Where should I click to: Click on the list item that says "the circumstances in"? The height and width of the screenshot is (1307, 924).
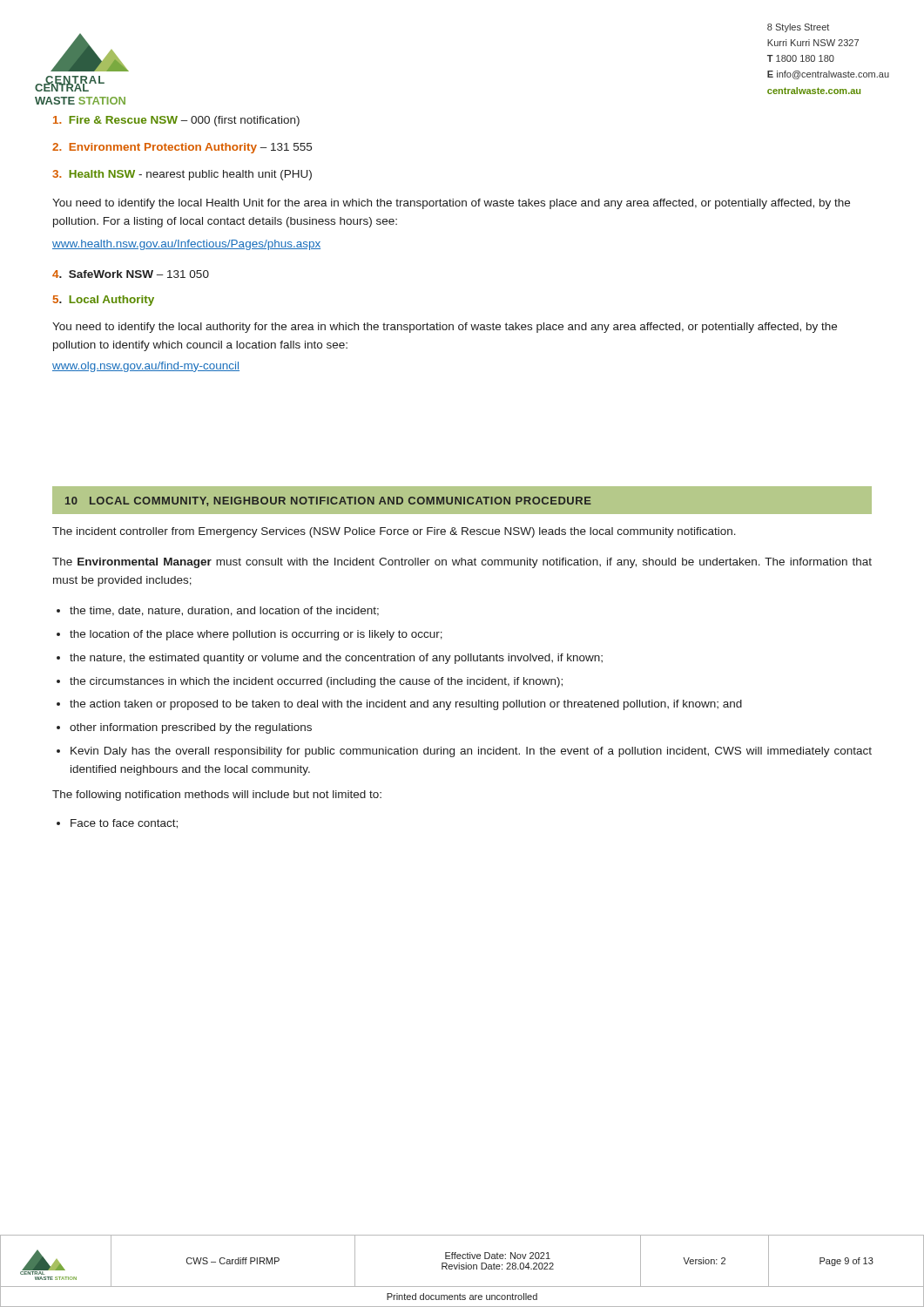click(317, 681)
